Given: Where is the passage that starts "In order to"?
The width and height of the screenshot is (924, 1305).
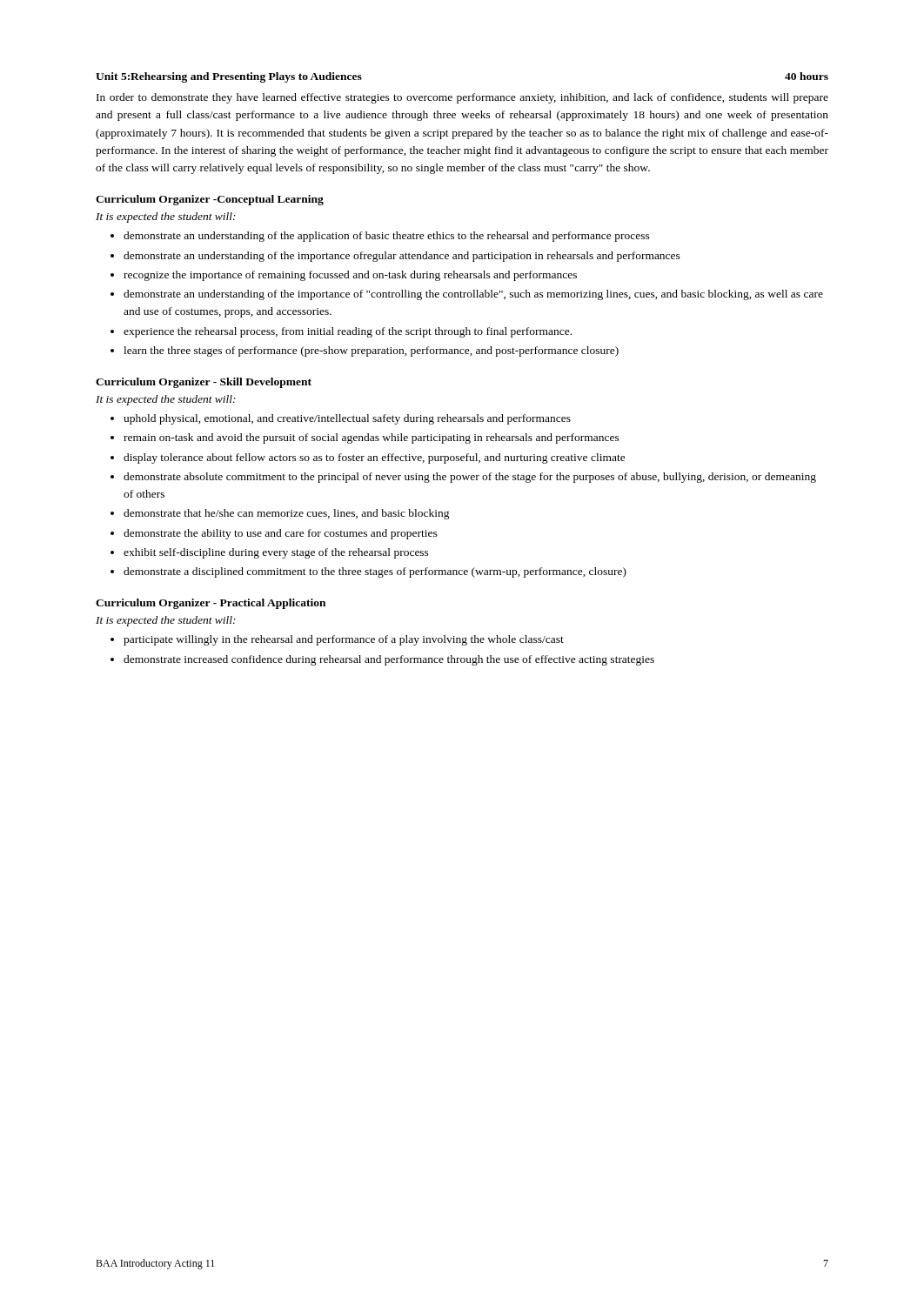Looking at the screenshot, I should click(x=462, y=132).
